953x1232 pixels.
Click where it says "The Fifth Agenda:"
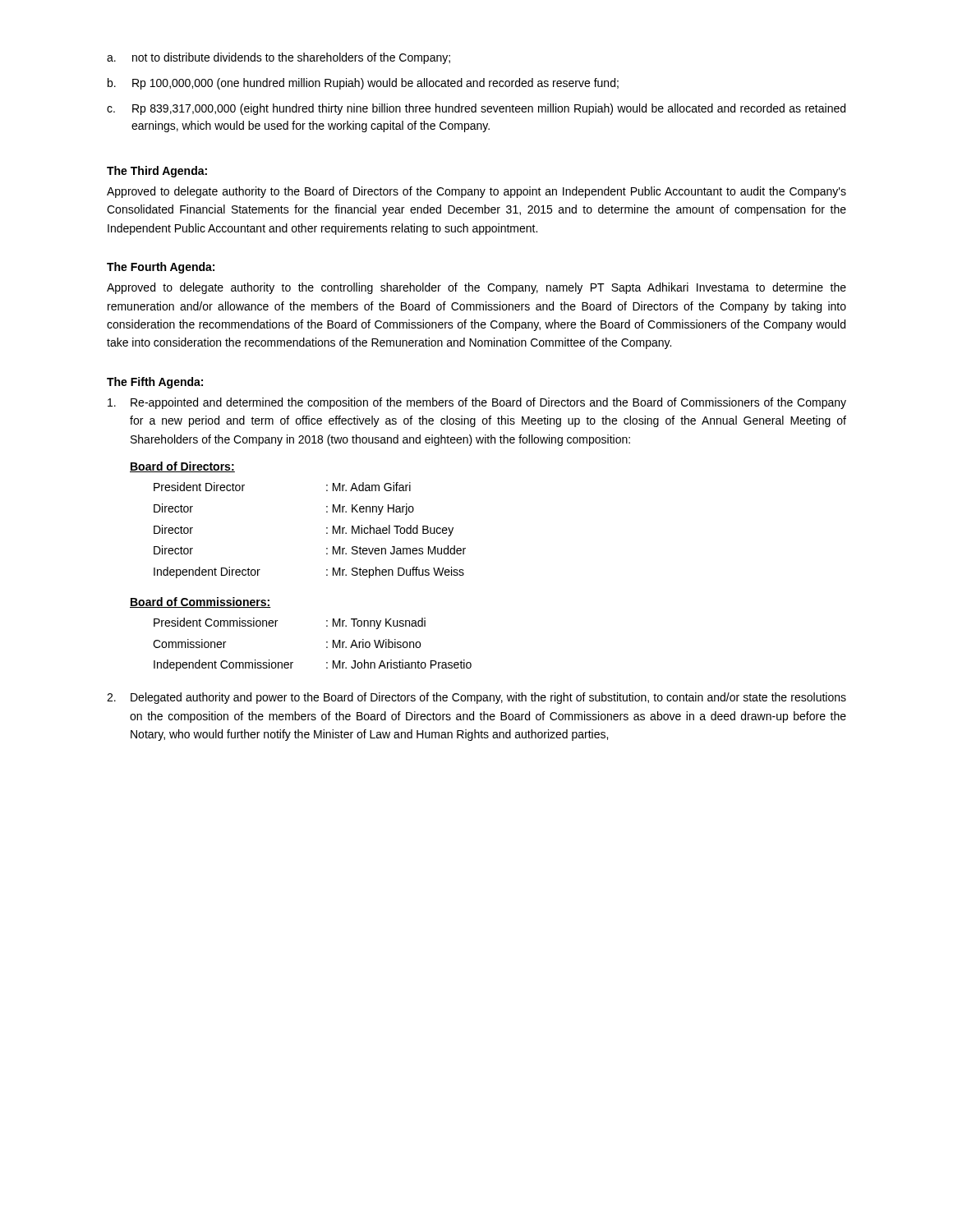(x=155, y=382)
